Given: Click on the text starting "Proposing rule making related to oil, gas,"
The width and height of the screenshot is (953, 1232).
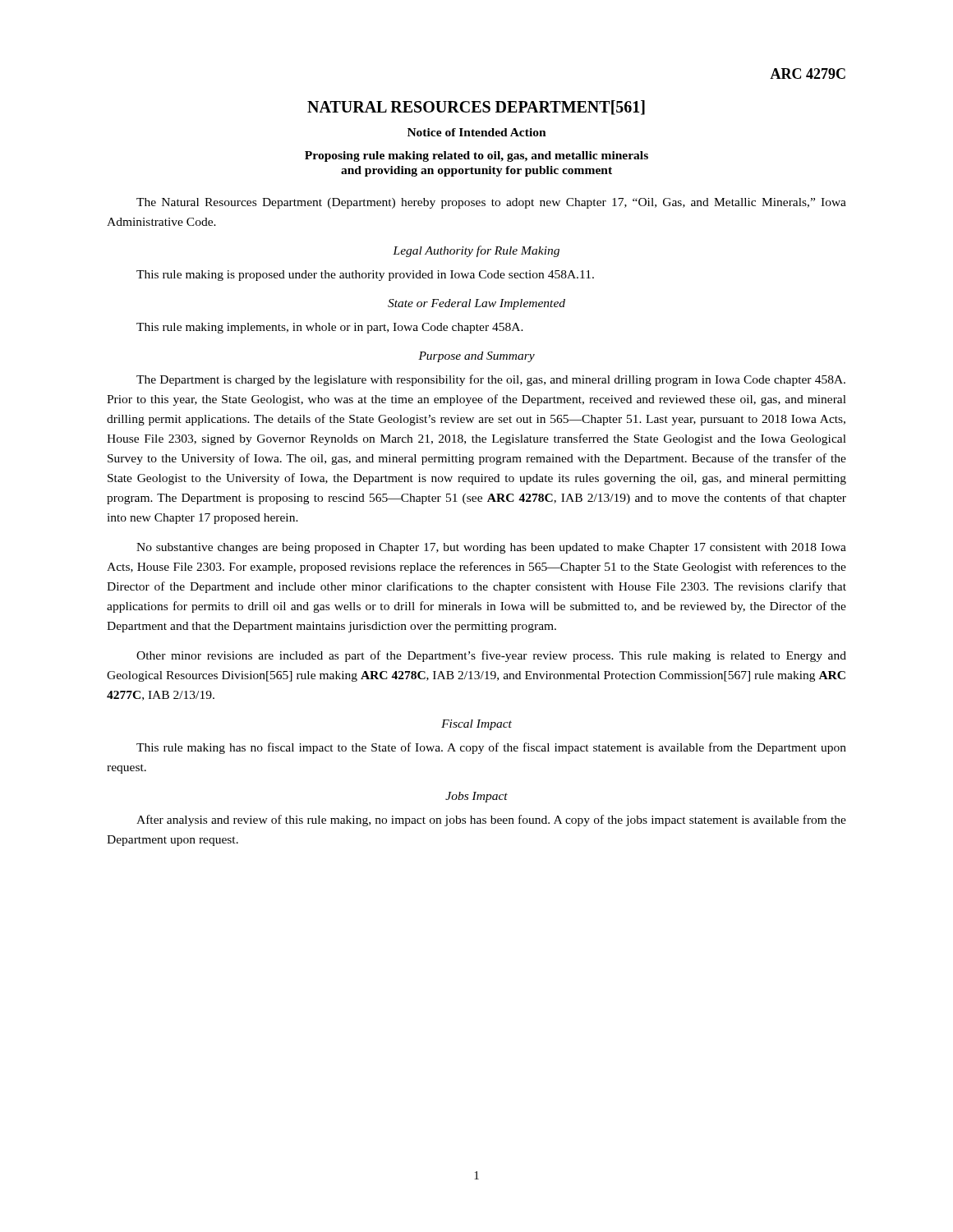Looking at the screenshot, I should (x=476, y=162).
